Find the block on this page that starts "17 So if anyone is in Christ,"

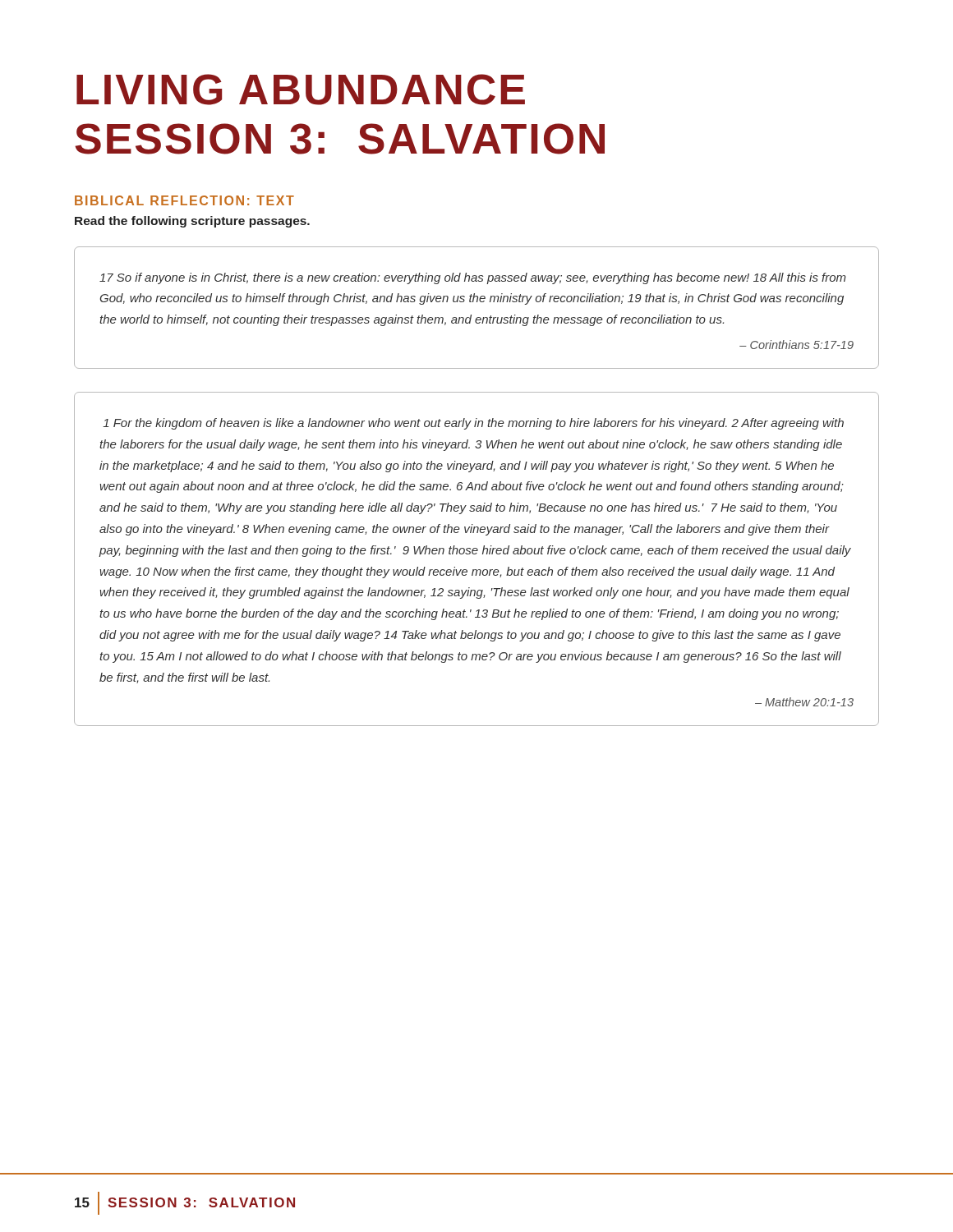(476, 309)
